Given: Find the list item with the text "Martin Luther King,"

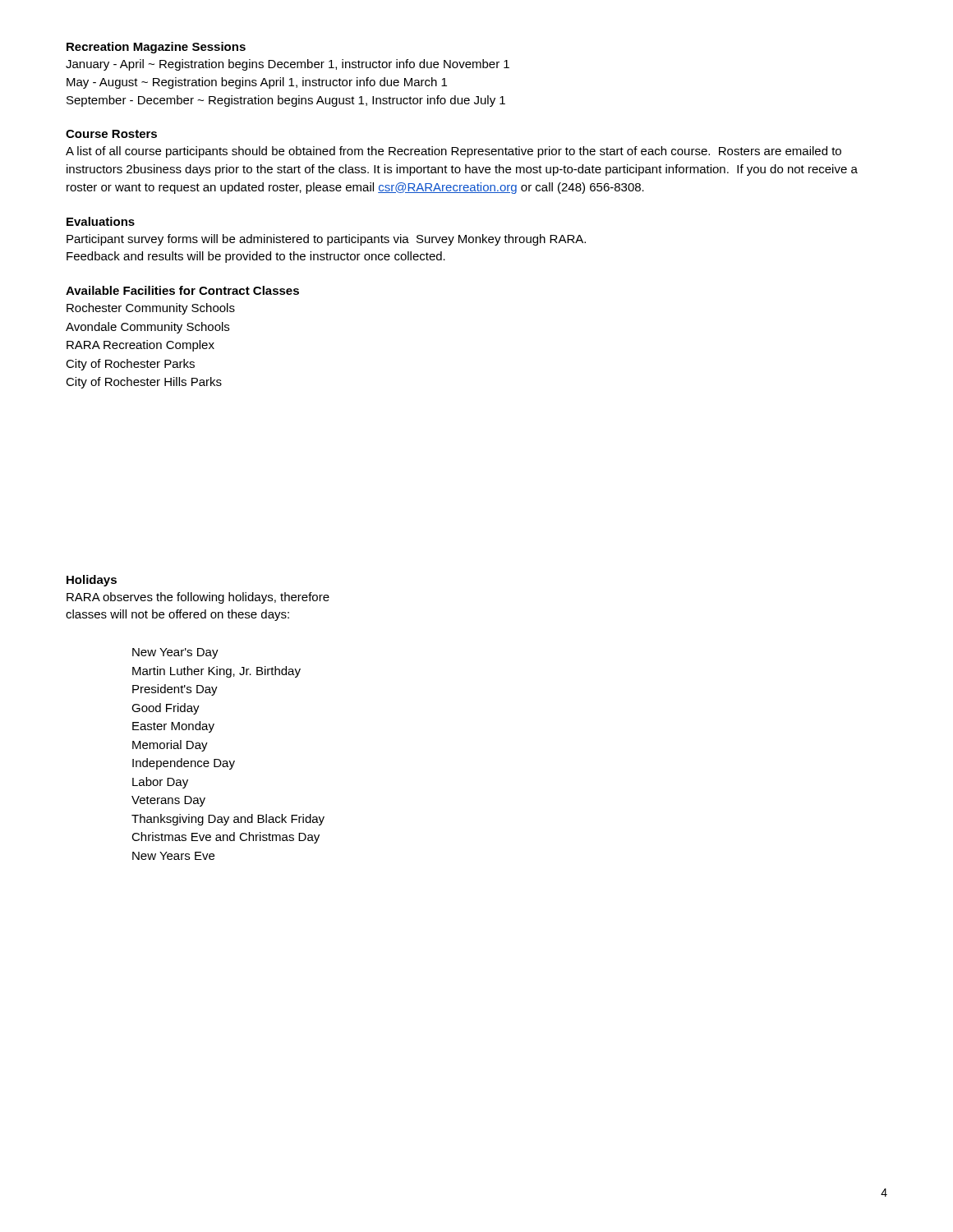Looking at the screenshot, I should point(216,670).
